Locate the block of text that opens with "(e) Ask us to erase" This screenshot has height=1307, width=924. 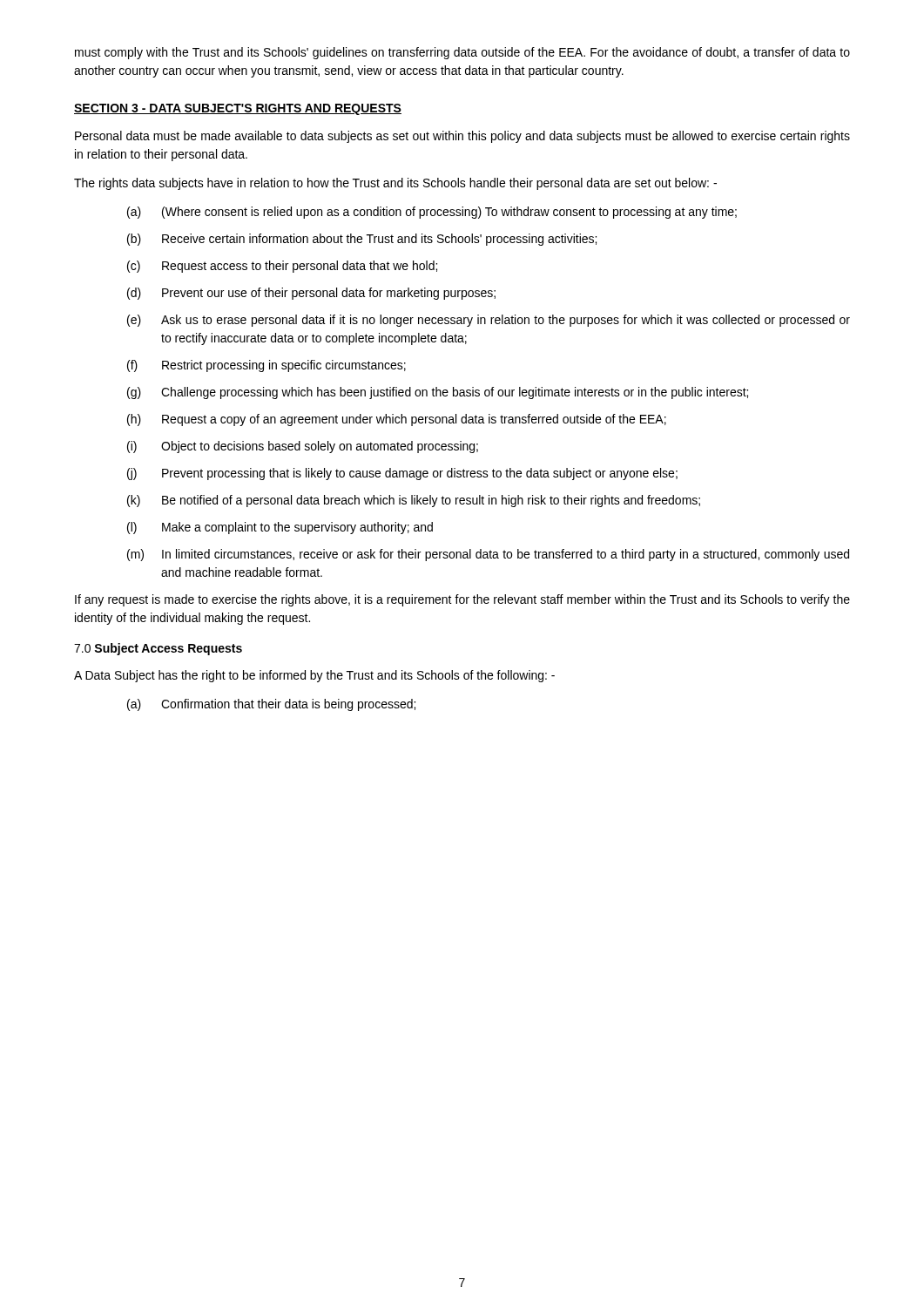(x=488, y=329)
